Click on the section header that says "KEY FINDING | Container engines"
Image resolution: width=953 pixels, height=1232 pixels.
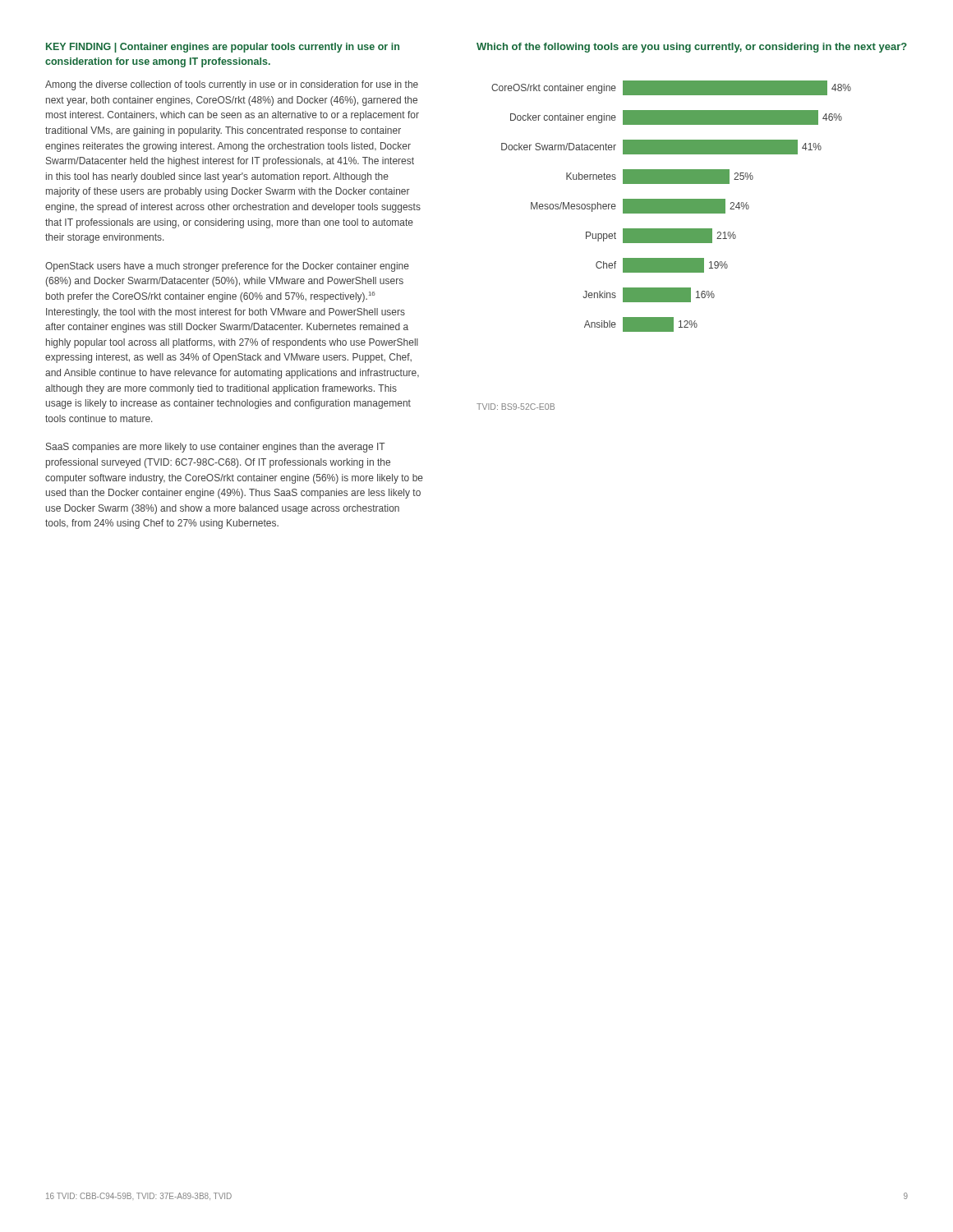coord(223,54)
